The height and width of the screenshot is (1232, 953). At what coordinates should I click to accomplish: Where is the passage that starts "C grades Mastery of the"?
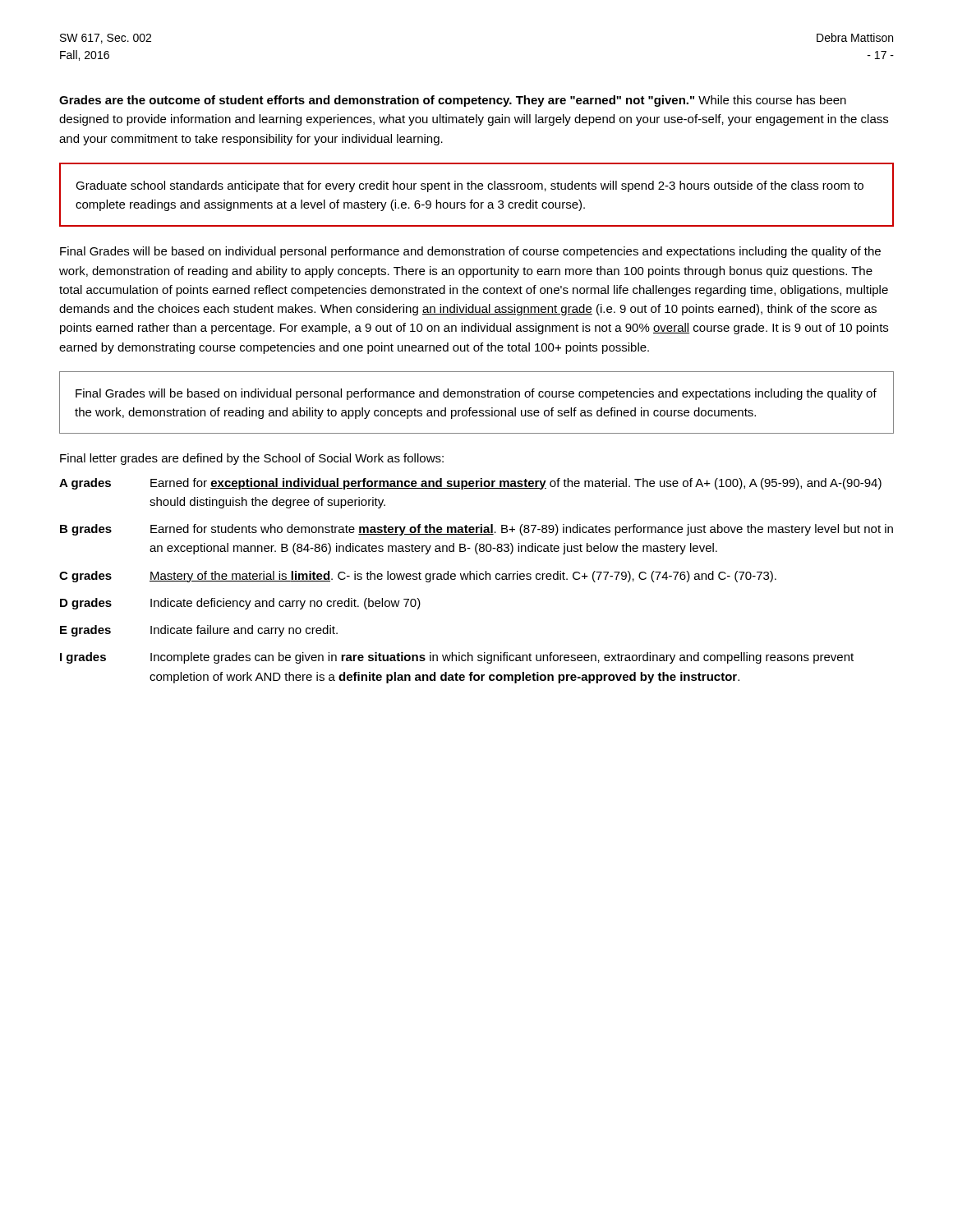(x=476, y=575)
